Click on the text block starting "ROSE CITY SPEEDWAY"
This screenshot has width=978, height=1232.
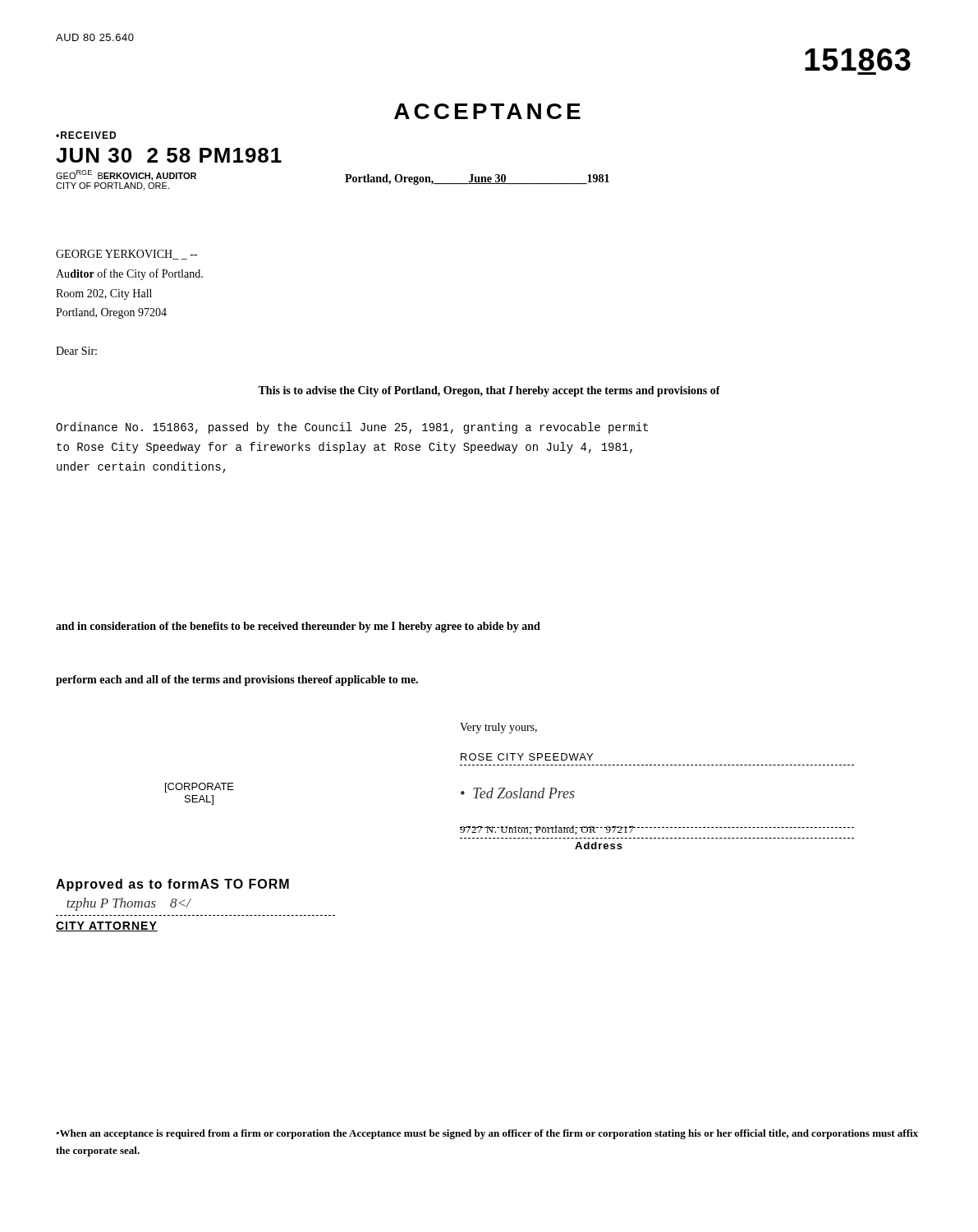527,757
